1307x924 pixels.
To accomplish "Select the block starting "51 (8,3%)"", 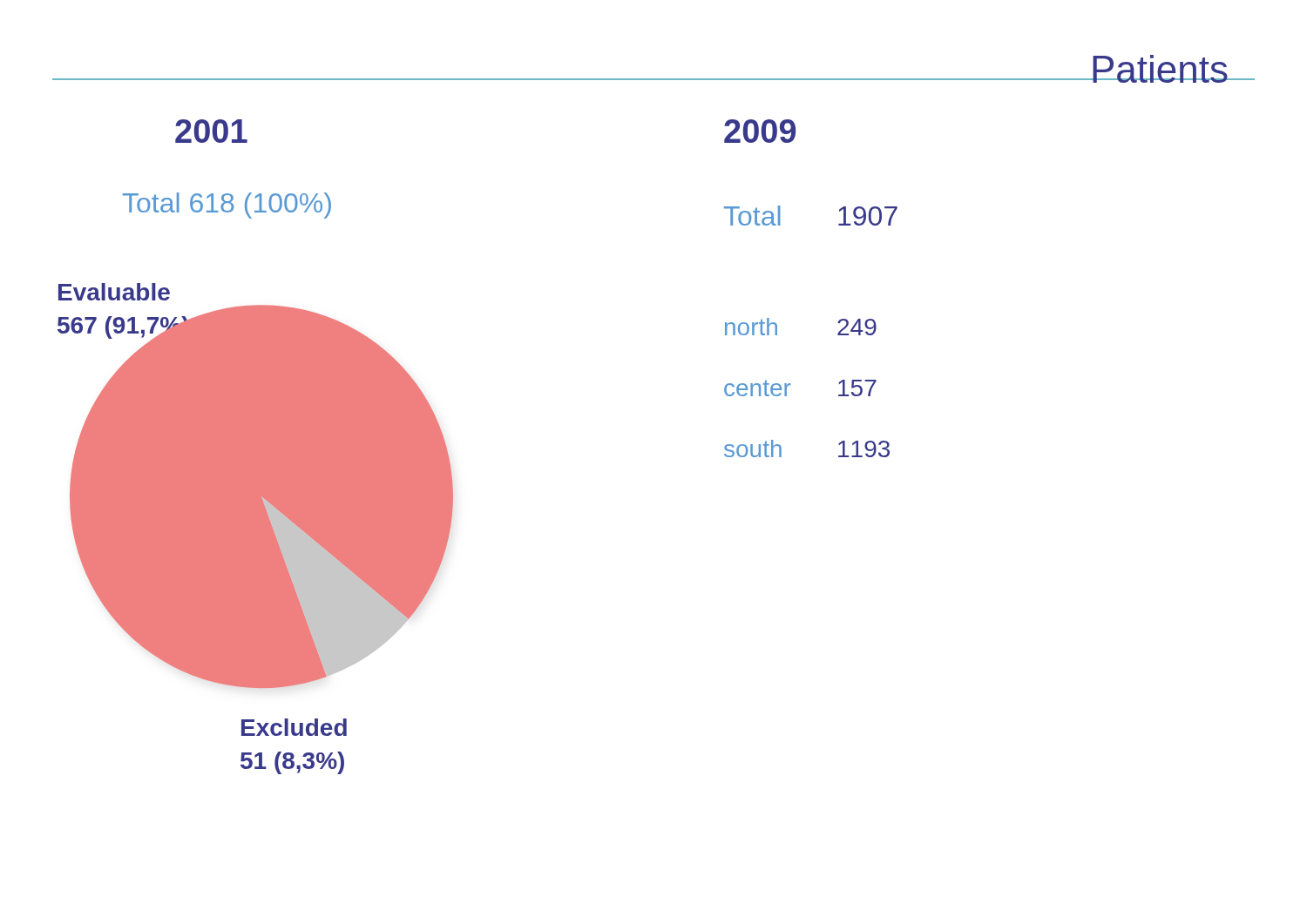I will point(293,761).
